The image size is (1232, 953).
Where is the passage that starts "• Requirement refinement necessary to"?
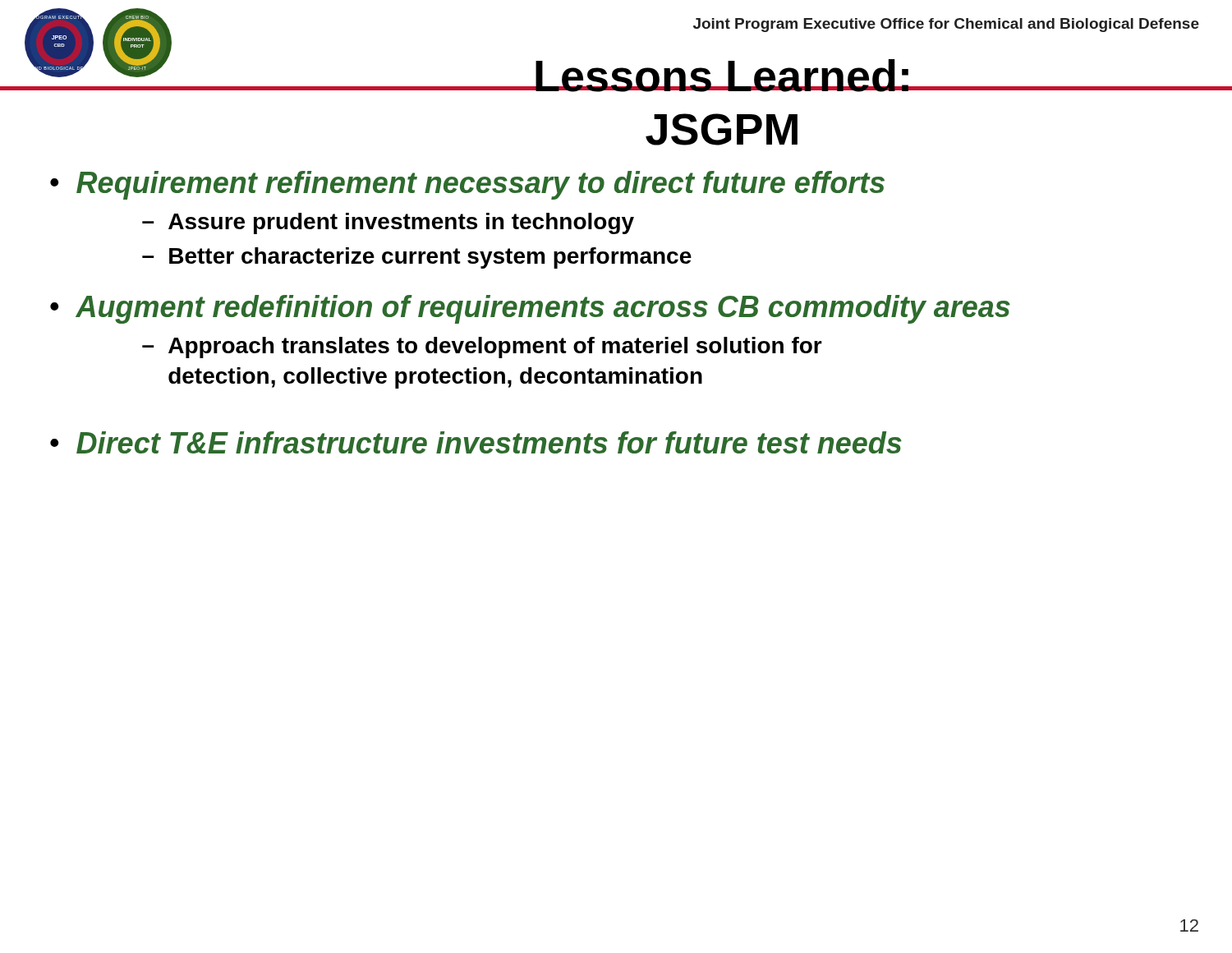467,222
